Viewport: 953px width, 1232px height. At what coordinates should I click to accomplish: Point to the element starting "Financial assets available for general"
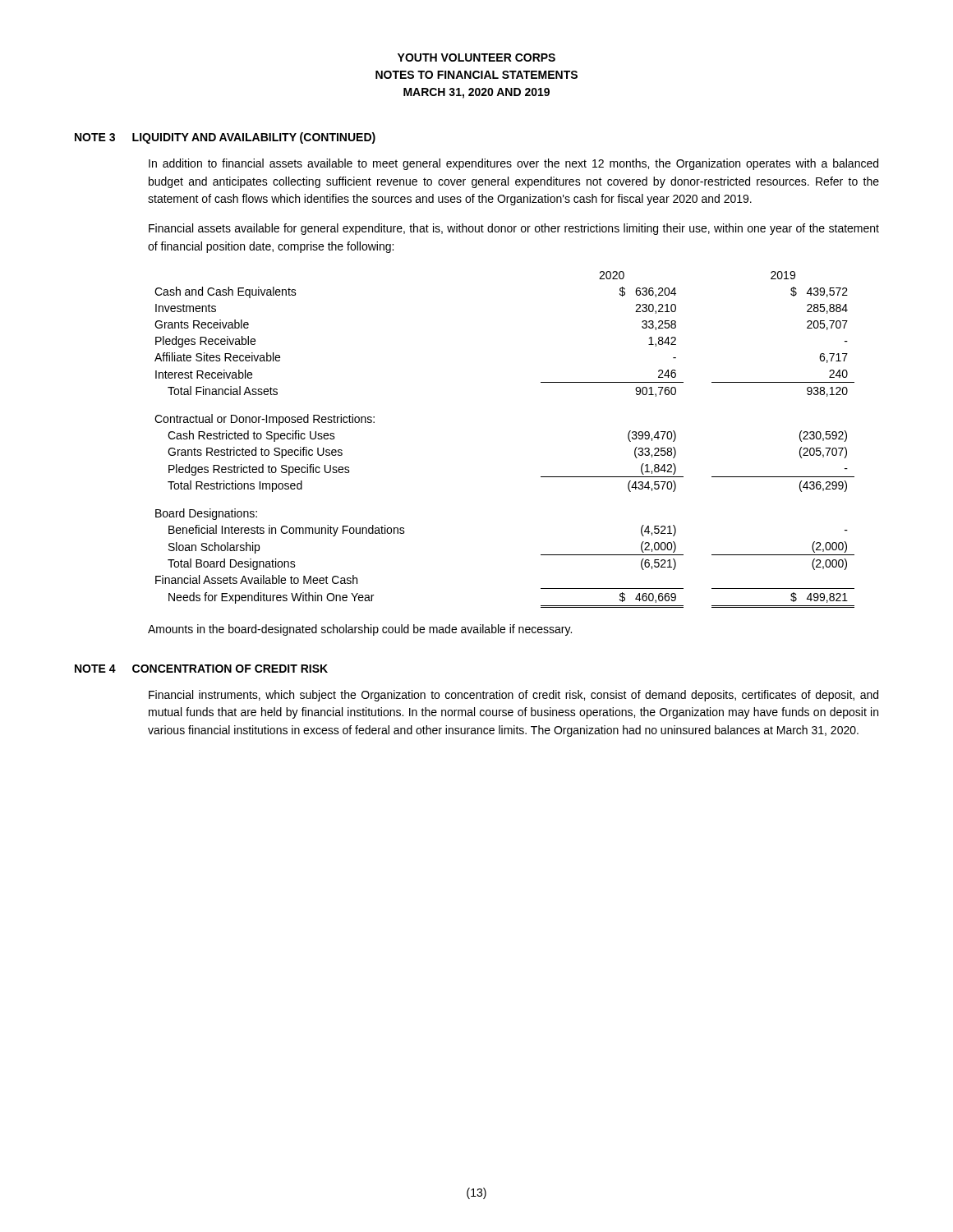point(513,237)
